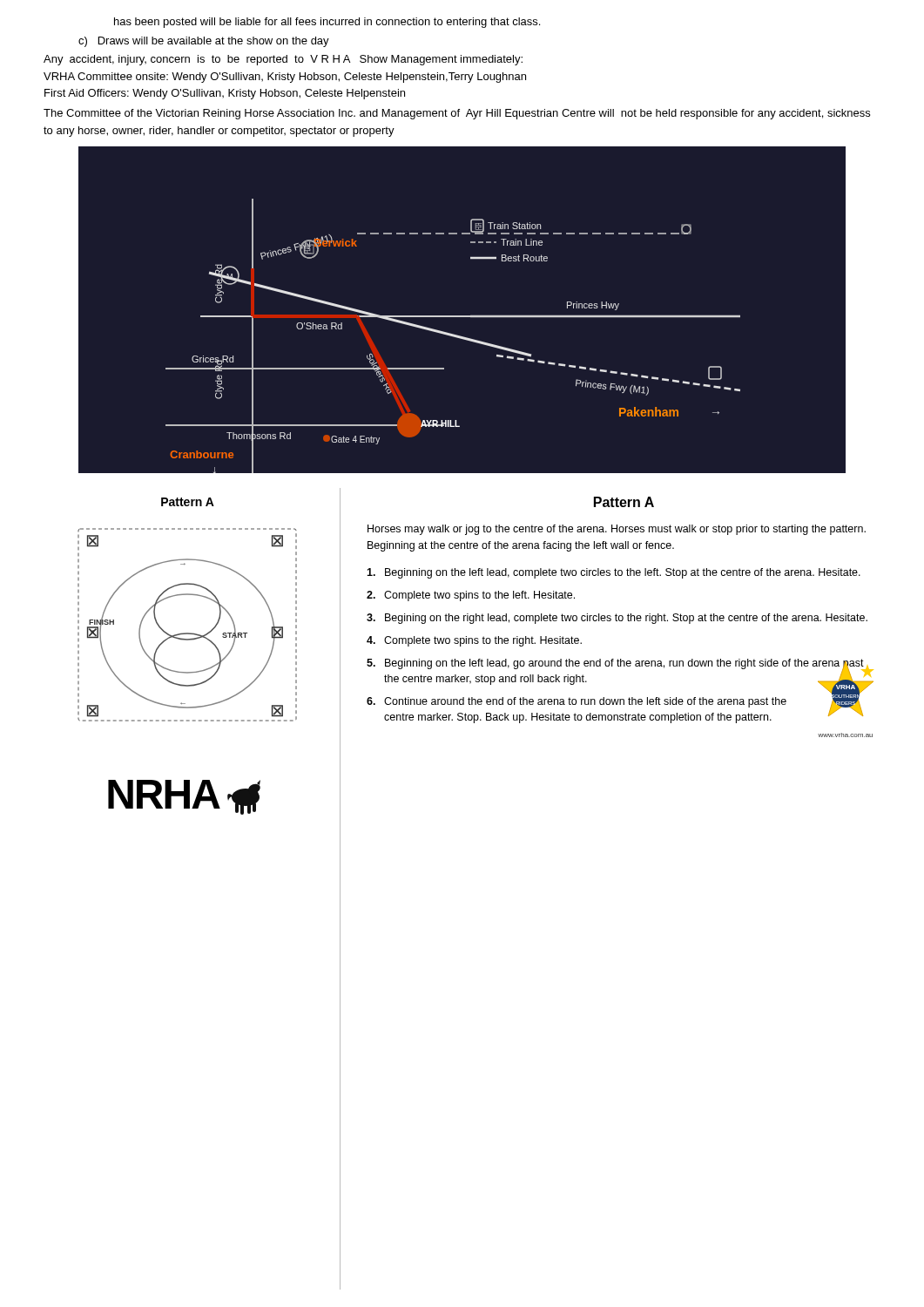
Task: Locate the text block that reads "has been posted will be"
Action: (462, 22)
